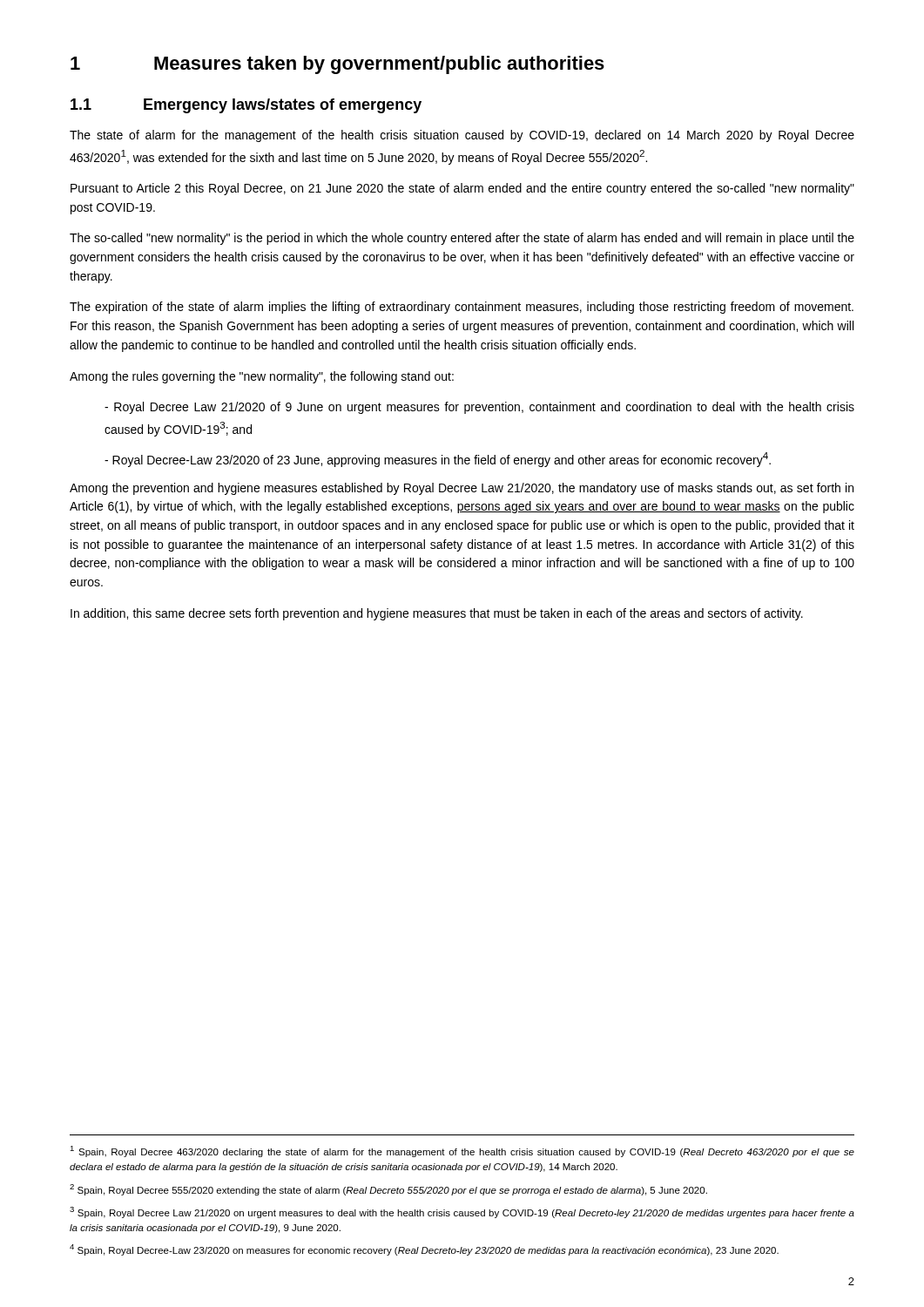Navigate to the text starting "The so-called "new normality" is the"

click(x=462, y=257)
